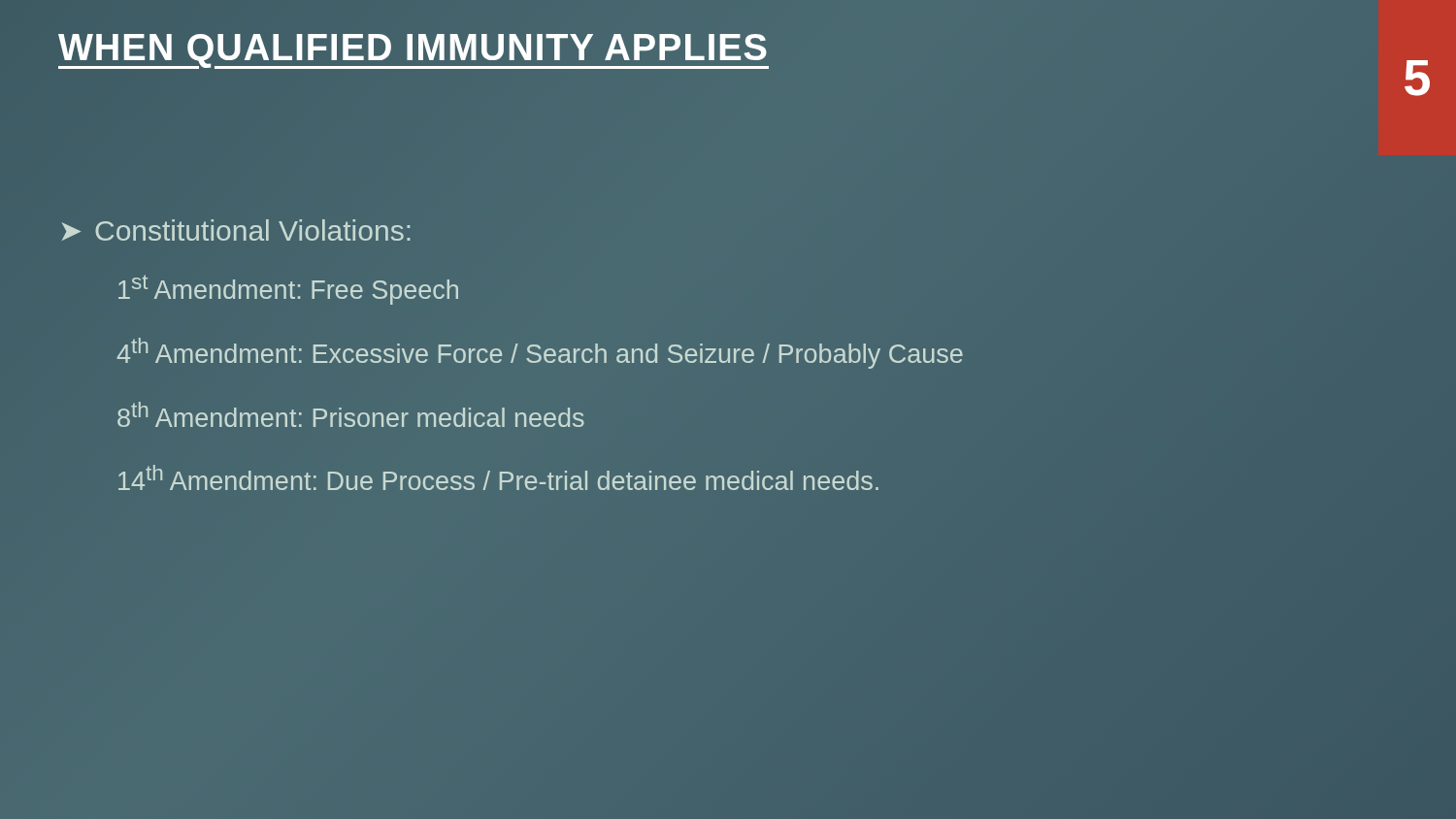The height and width of the screenshot is (819, 1456).
Task: Locate the region starting "➤ Constitutional Violations:"
Action: pyautogui.click(x=235, y=230)
